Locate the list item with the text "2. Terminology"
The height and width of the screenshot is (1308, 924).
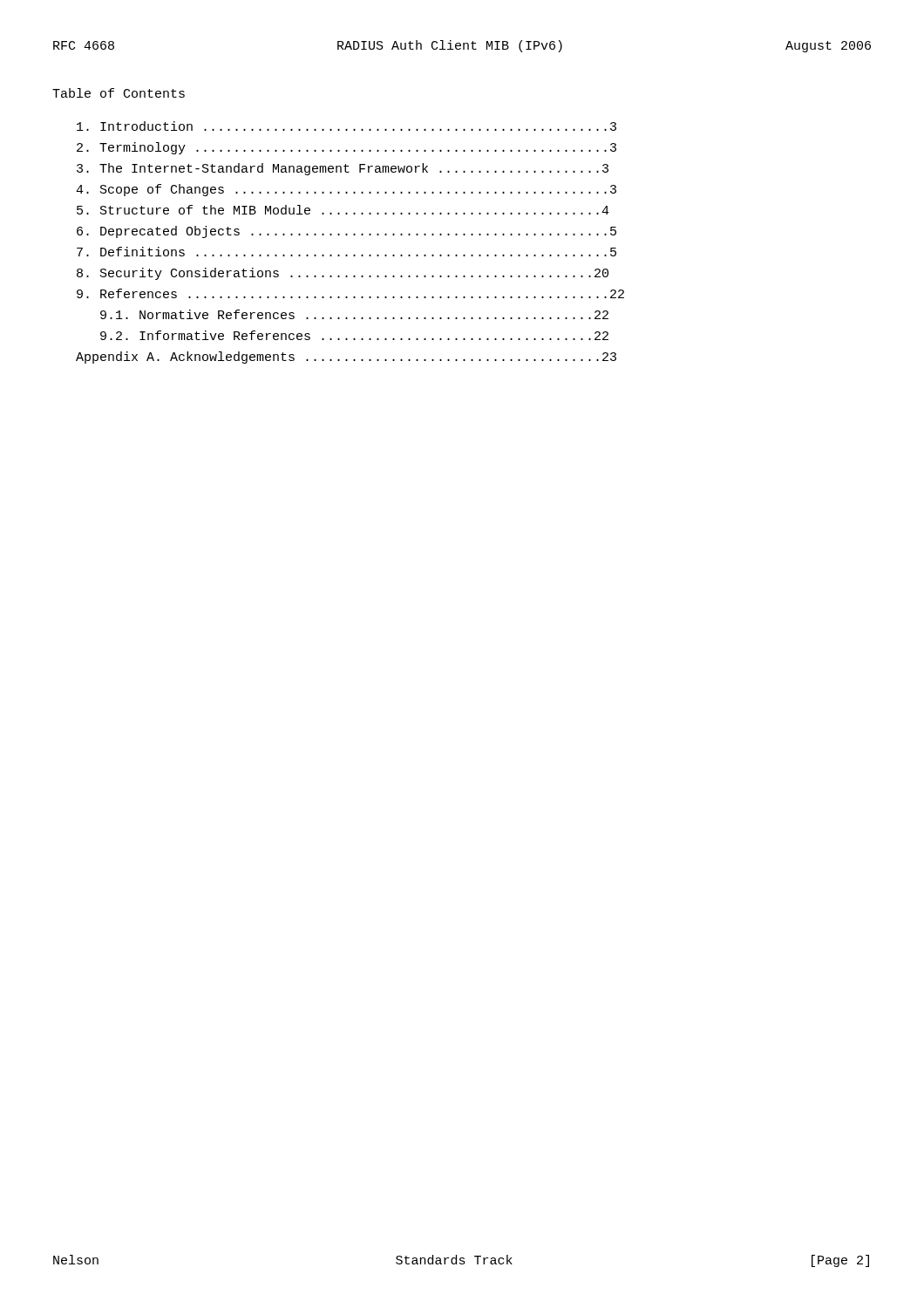pos(462,149)
